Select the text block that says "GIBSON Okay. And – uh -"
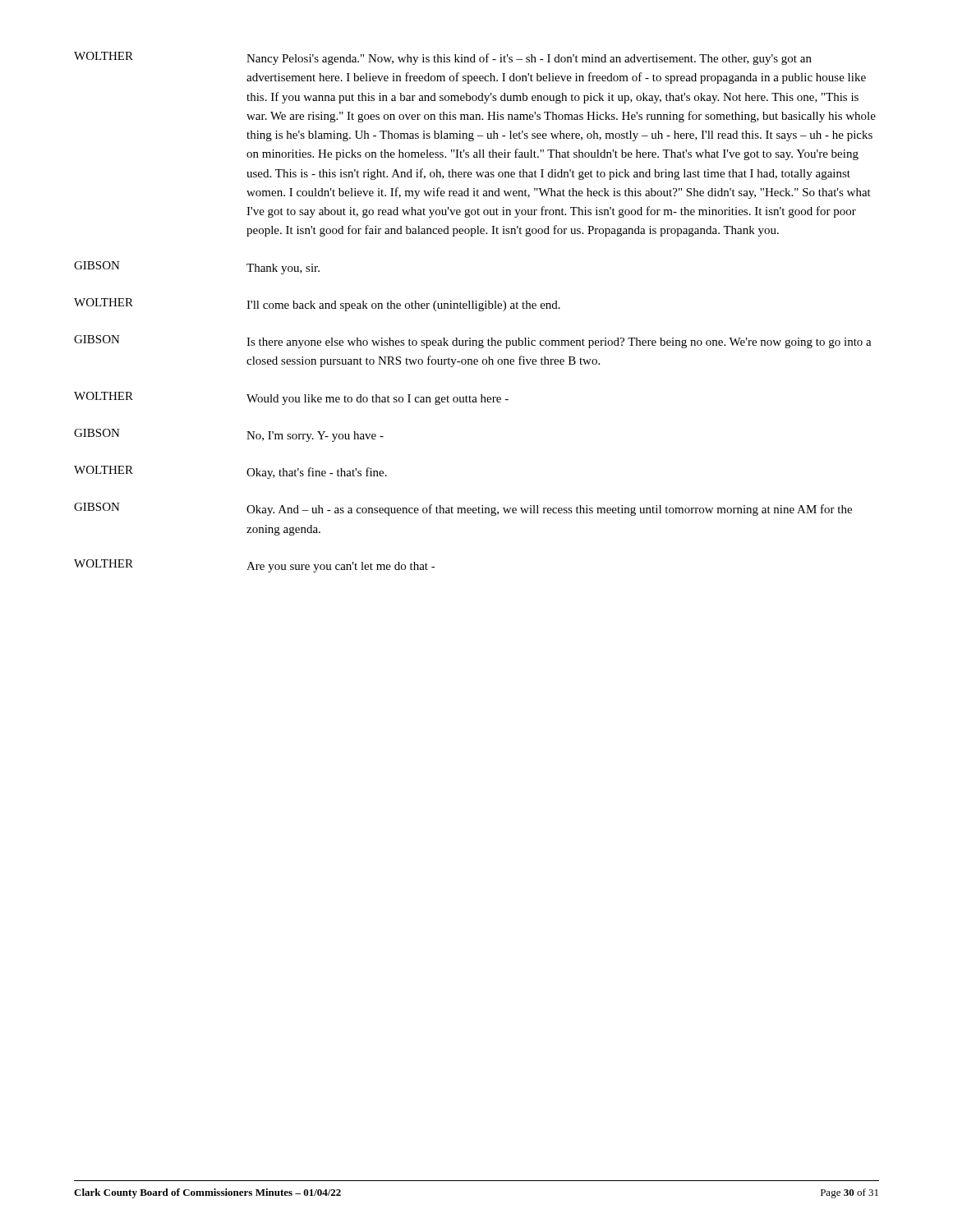Image resolution: width=953 pixels, height=1232 pixels. tap(476, 520)
